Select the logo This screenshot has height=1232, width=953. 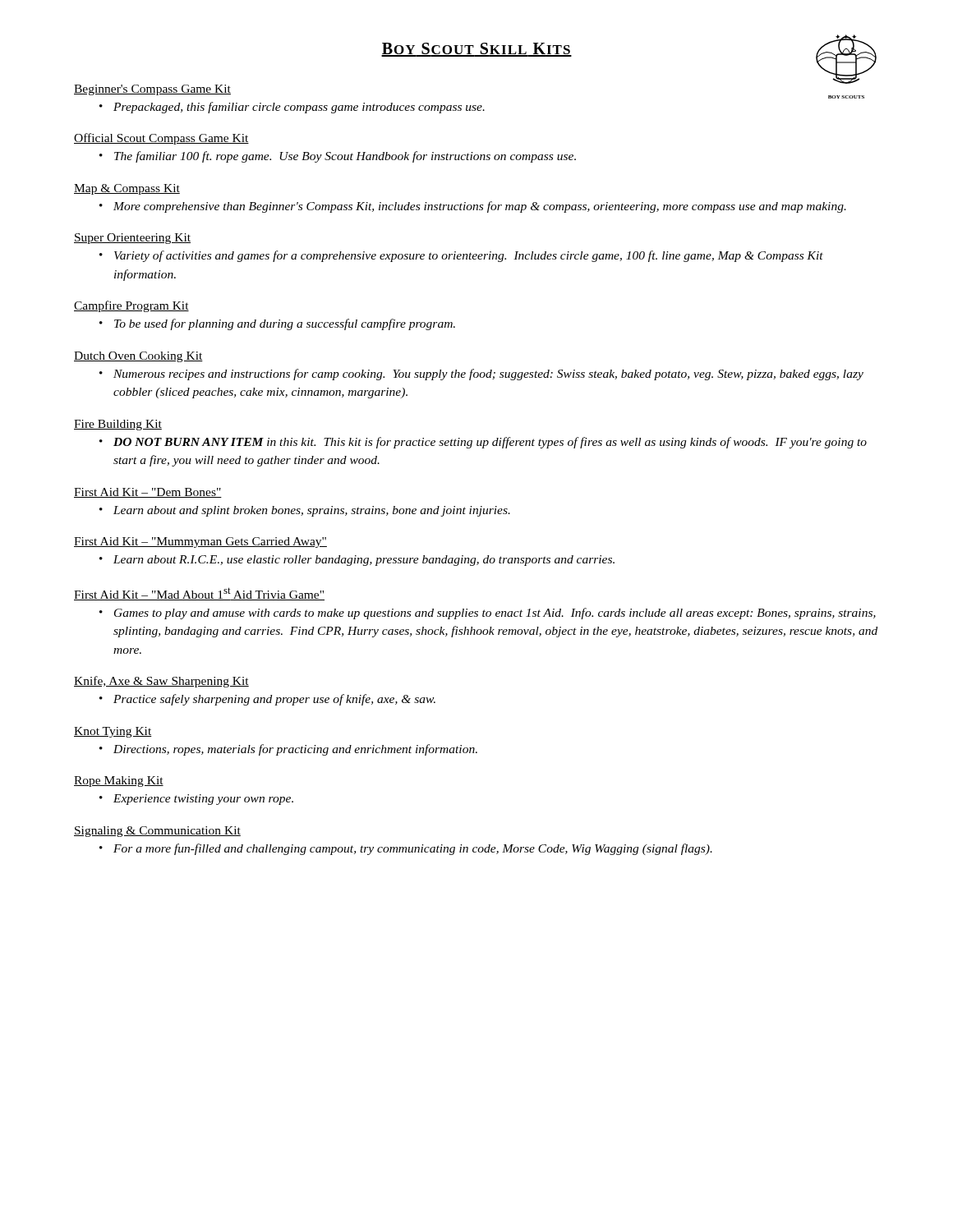coord(846,70)
